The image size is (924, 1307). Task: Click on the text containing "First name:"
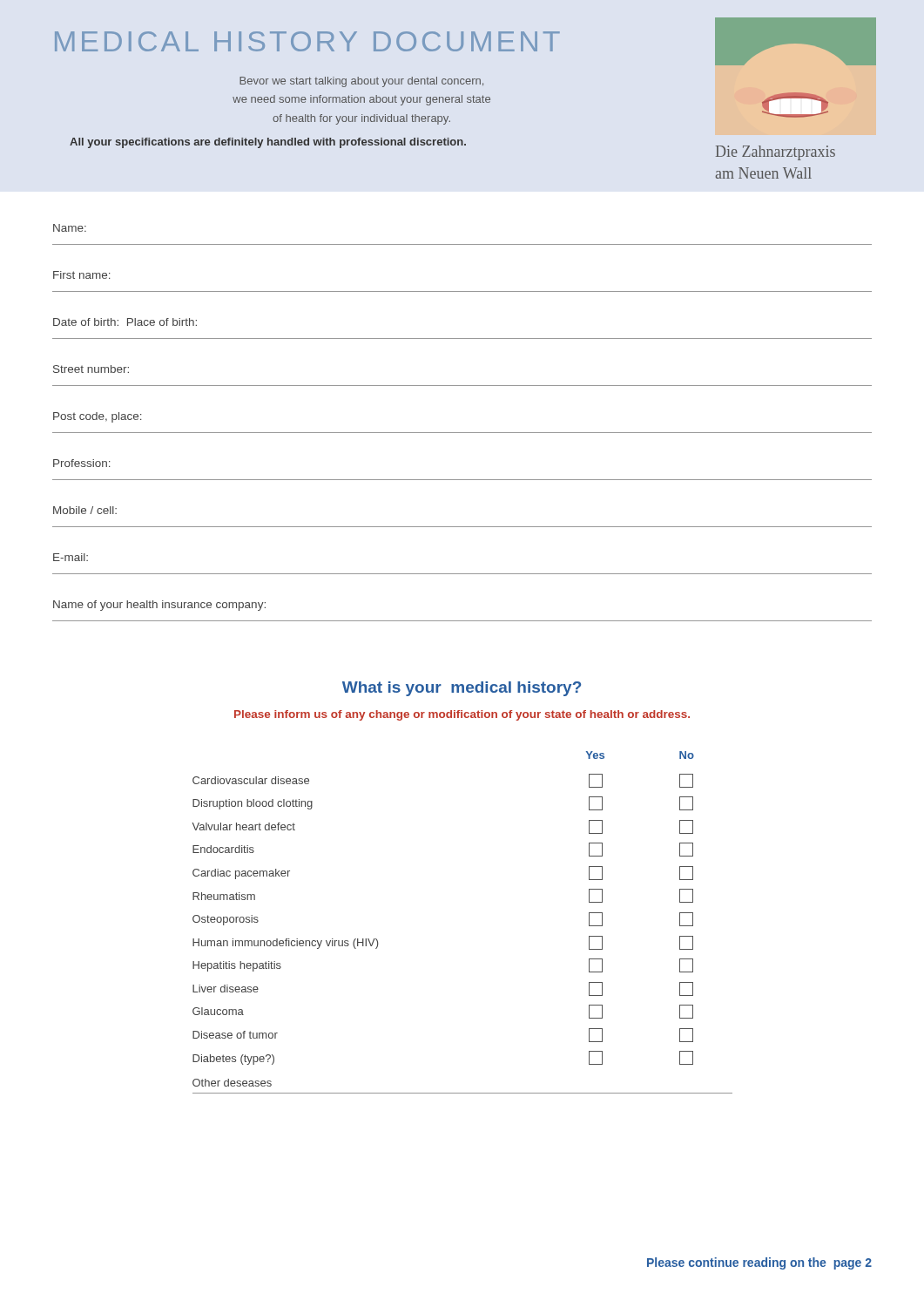pos(82,275)
